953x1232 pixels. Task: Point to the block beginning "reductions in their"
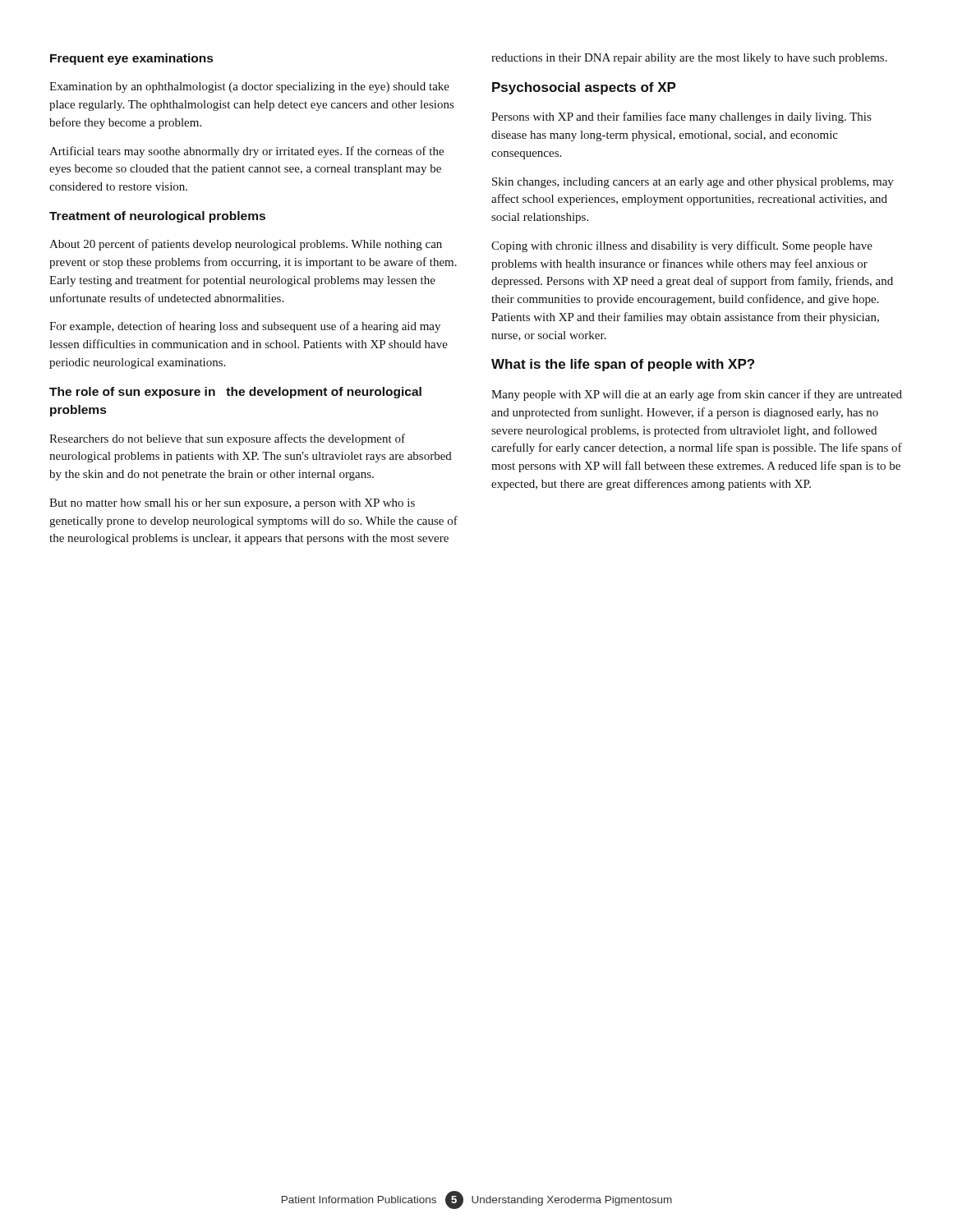[698, 58]
